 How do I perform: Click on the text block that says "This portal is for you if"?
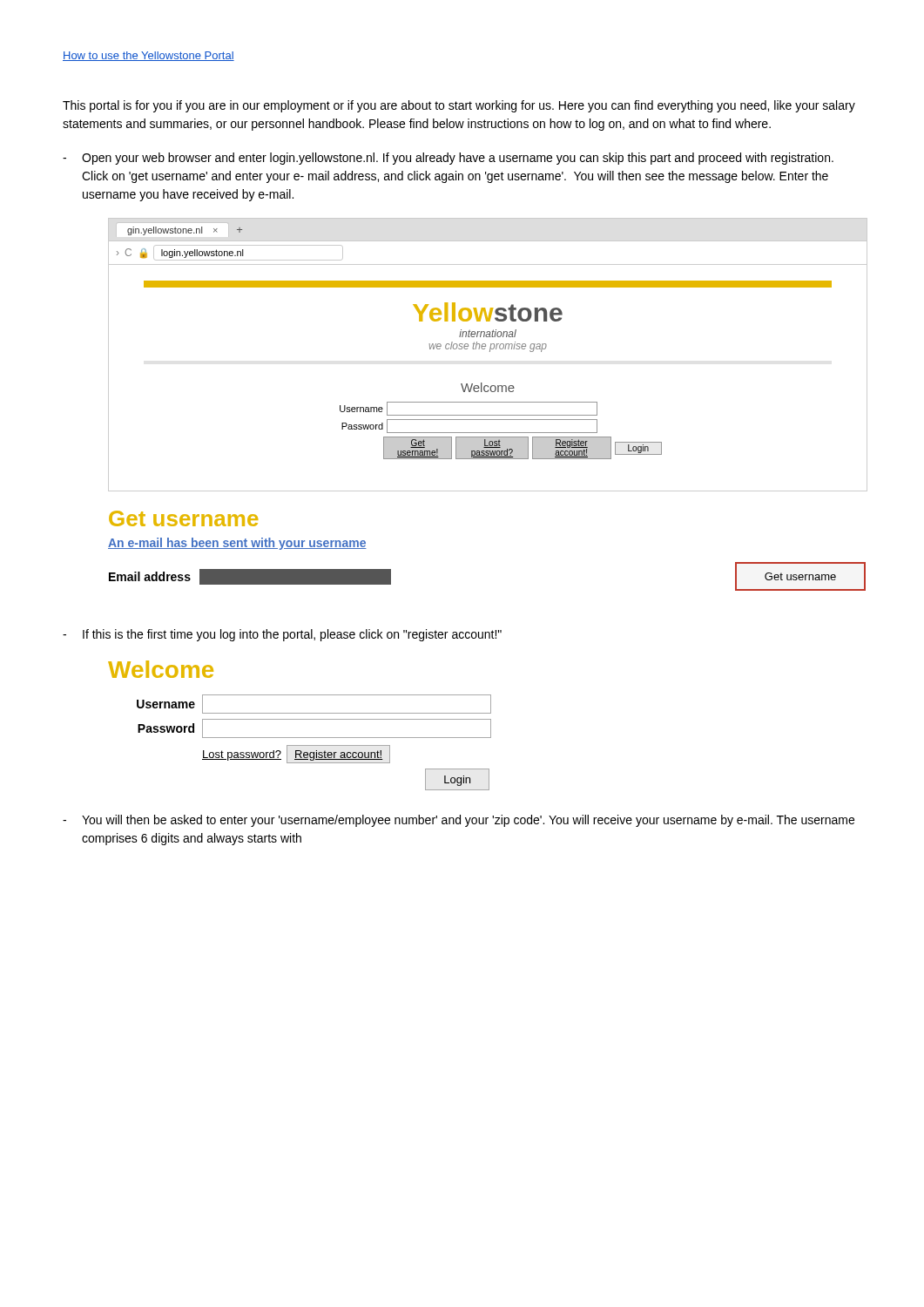(x=459, y=115)
